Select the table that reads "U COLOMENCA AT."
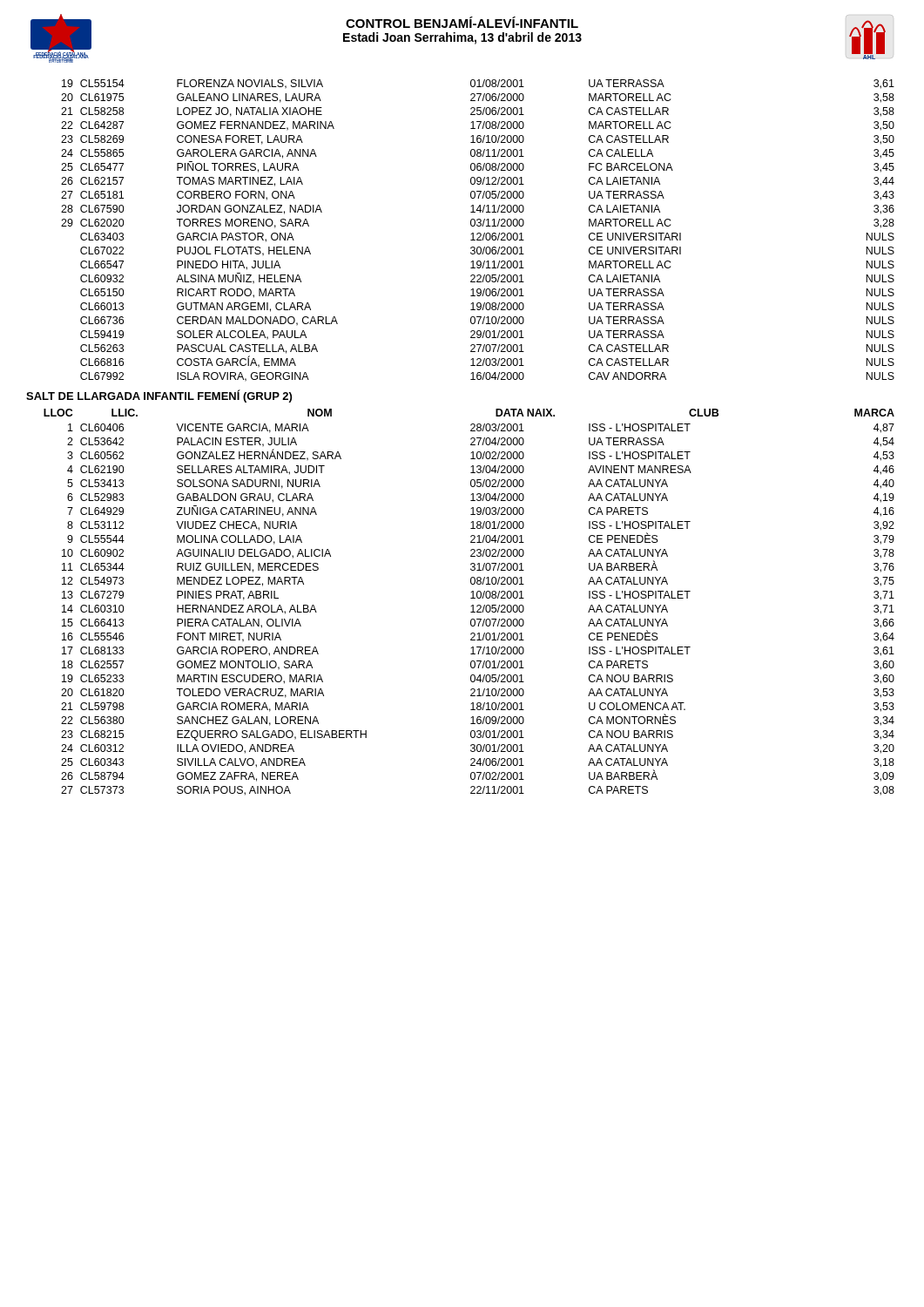The width and height of the screenshot is (924, 1307). click(462, 601)
